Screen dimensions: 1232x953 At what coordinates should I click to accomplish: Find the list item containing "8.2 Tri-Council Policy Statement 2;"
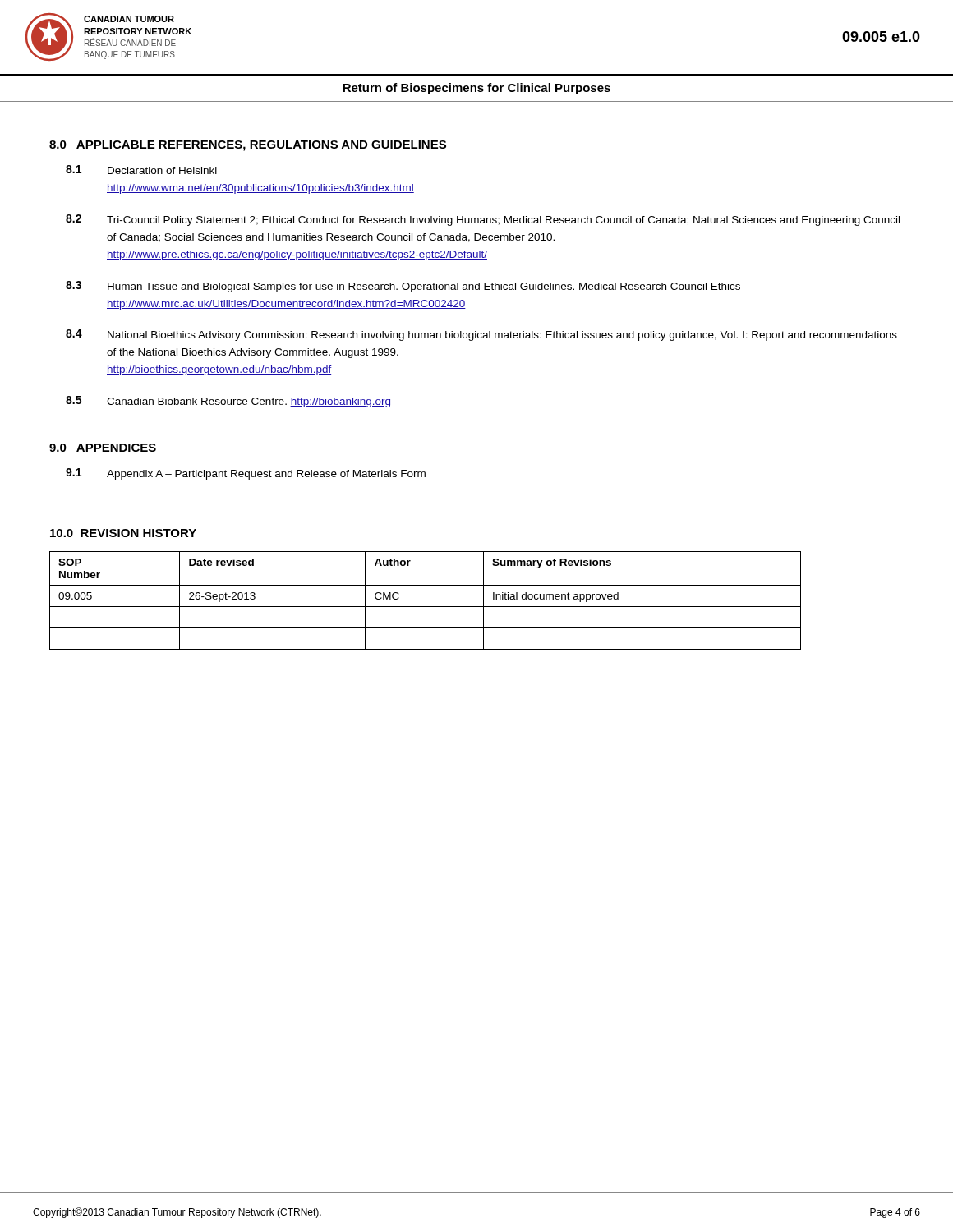tap(485, 238)
